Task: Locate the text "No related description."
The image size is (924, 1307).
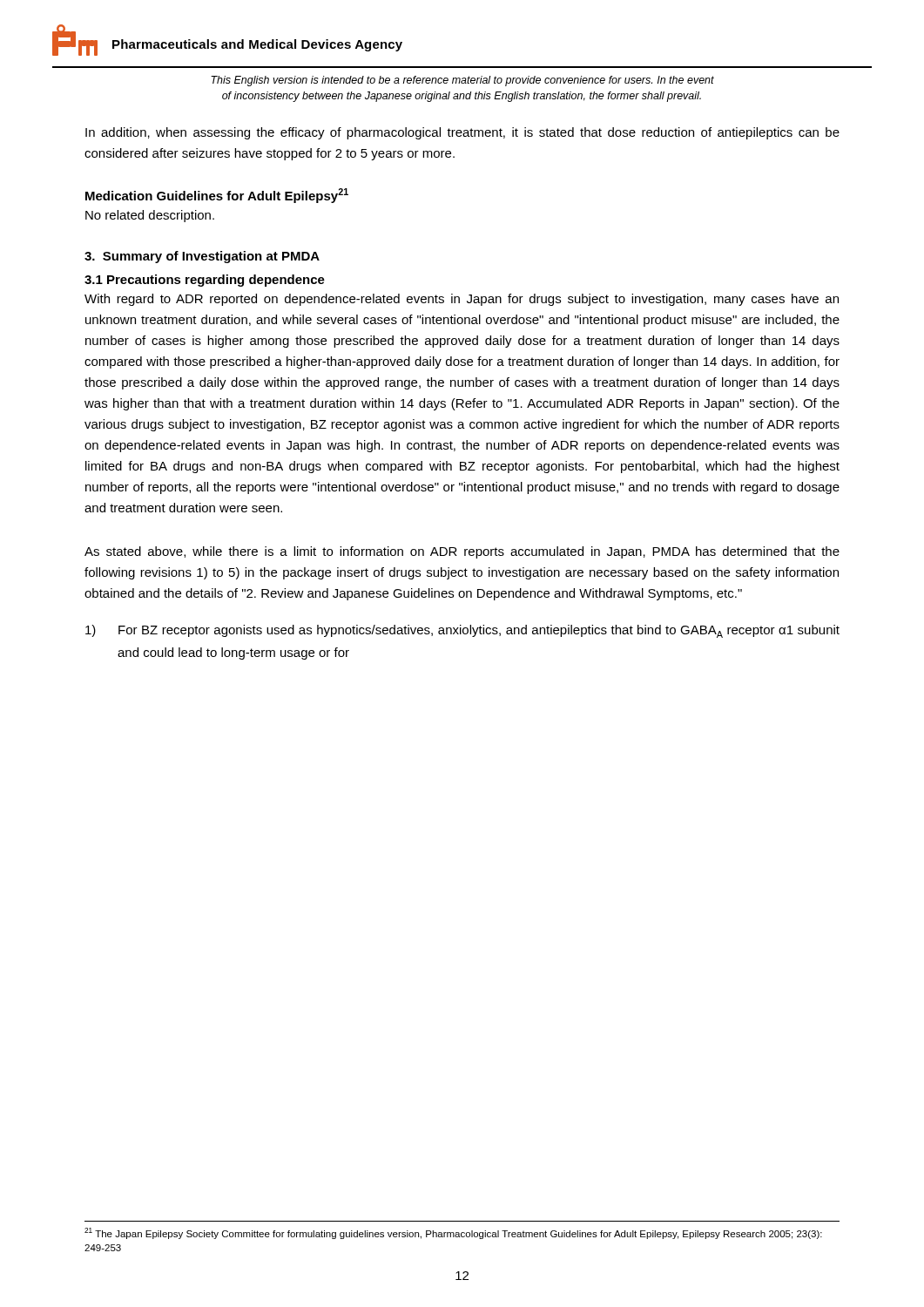Action: (150, 215)
